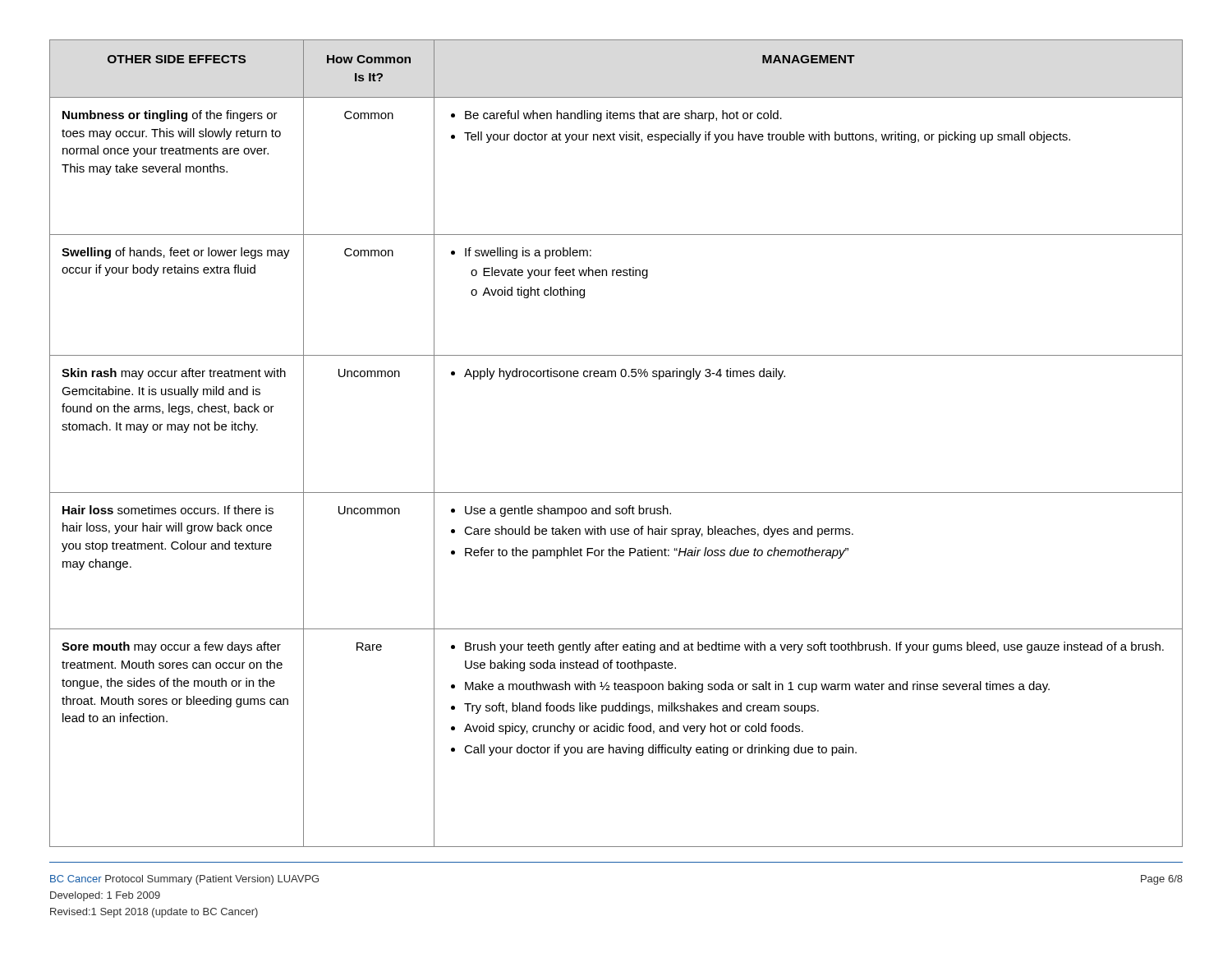Viewport: 1232px width, 953px height.
Task: Select the table that reads "Brush your teeth gently after"
Action: point(616,443)
